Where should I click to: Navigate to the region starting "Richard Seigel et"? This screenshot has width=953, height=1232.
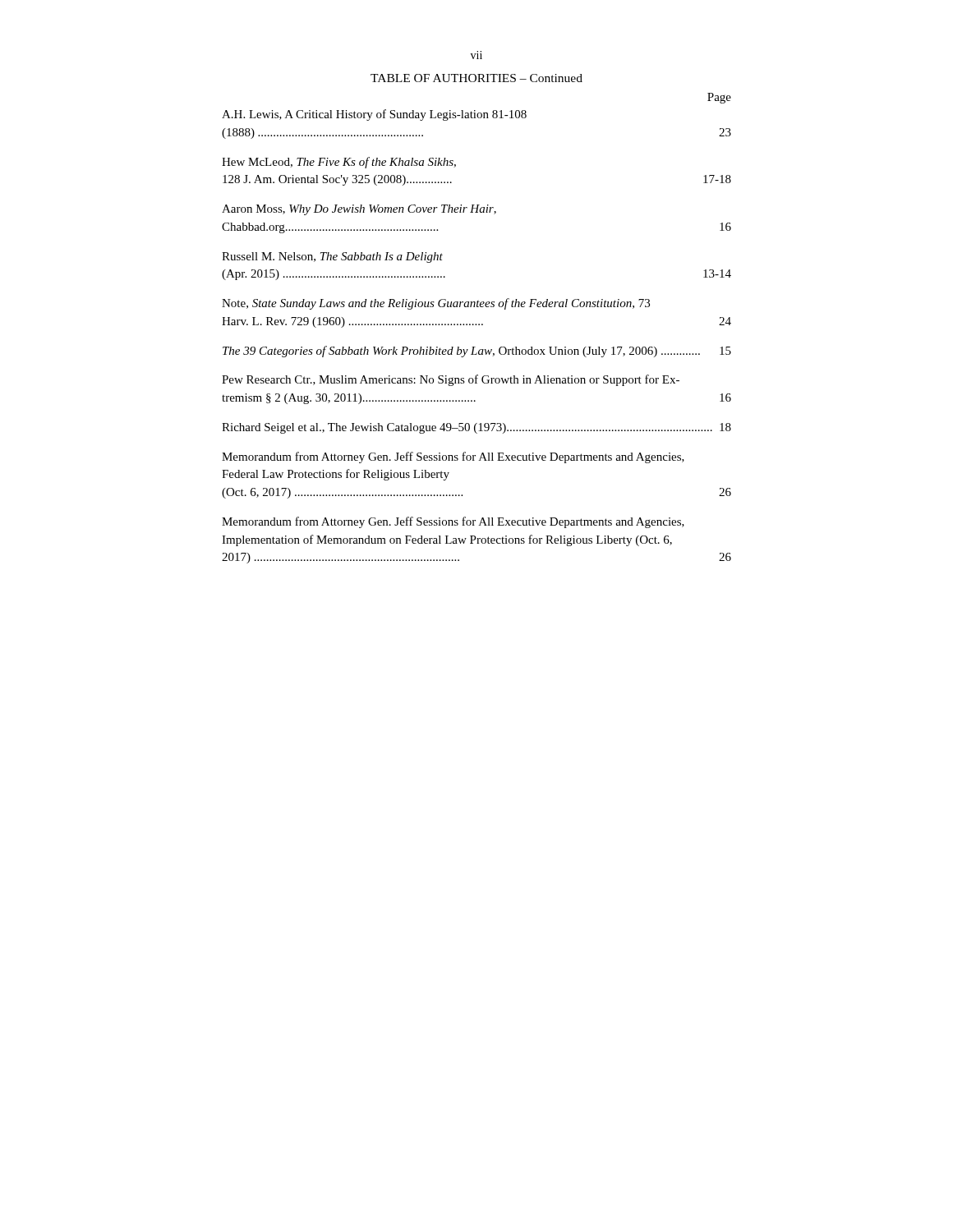point(476,428)
